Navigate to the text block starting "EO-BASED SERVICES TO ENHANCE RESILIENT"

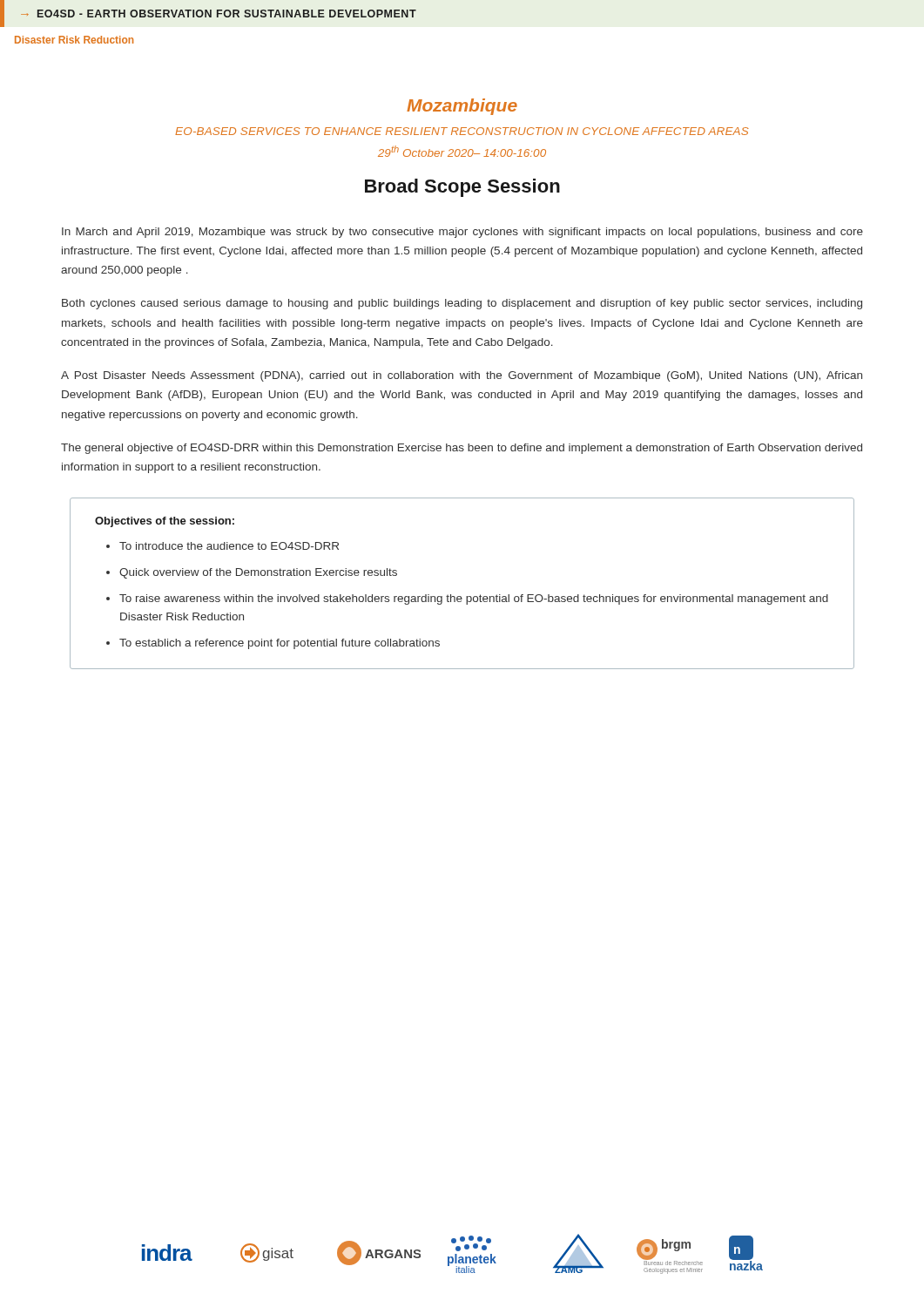(x=462, y=131)
